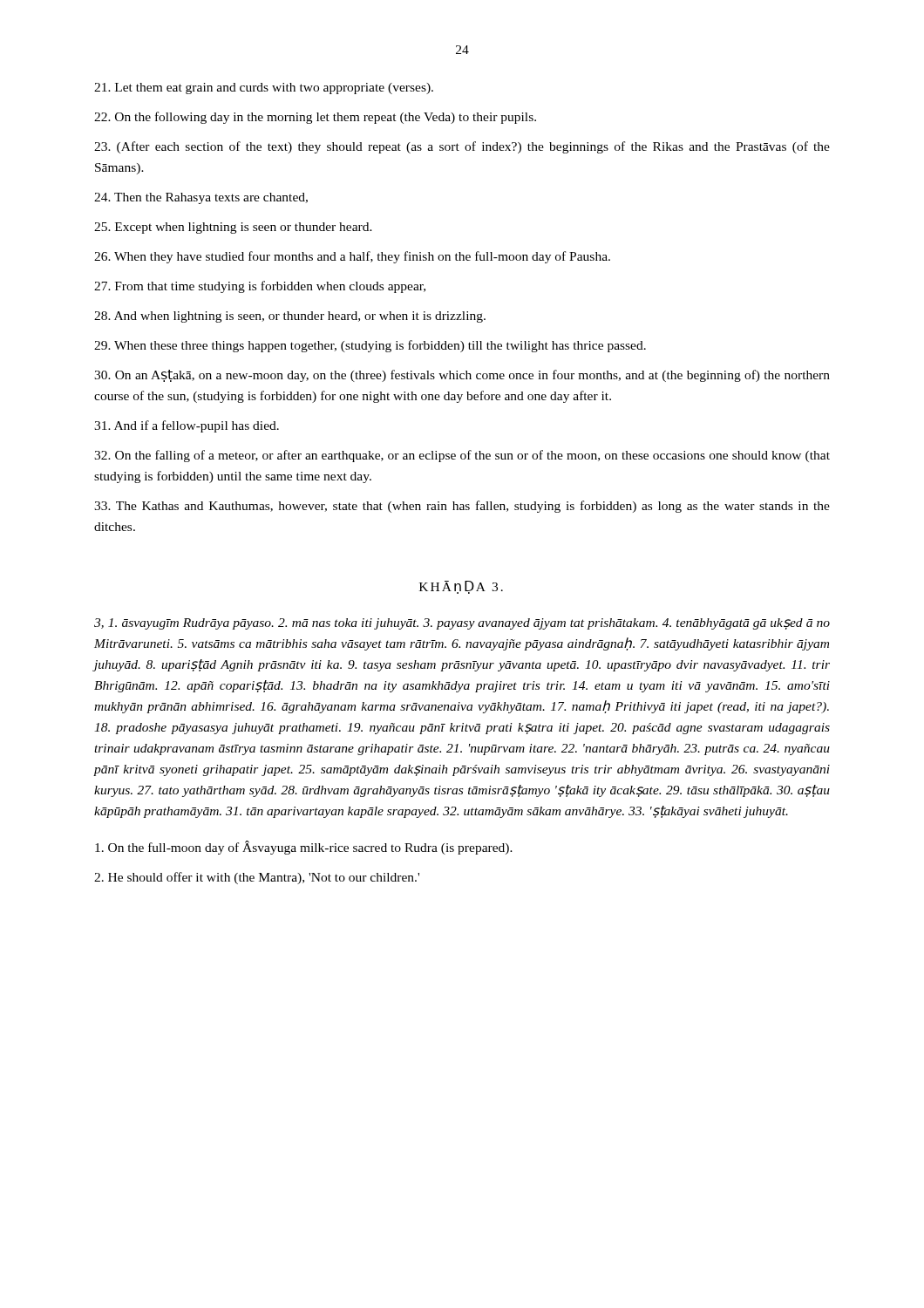Find the list item with the text "31. And if a fellow-pupil has"

coord(187,425)
